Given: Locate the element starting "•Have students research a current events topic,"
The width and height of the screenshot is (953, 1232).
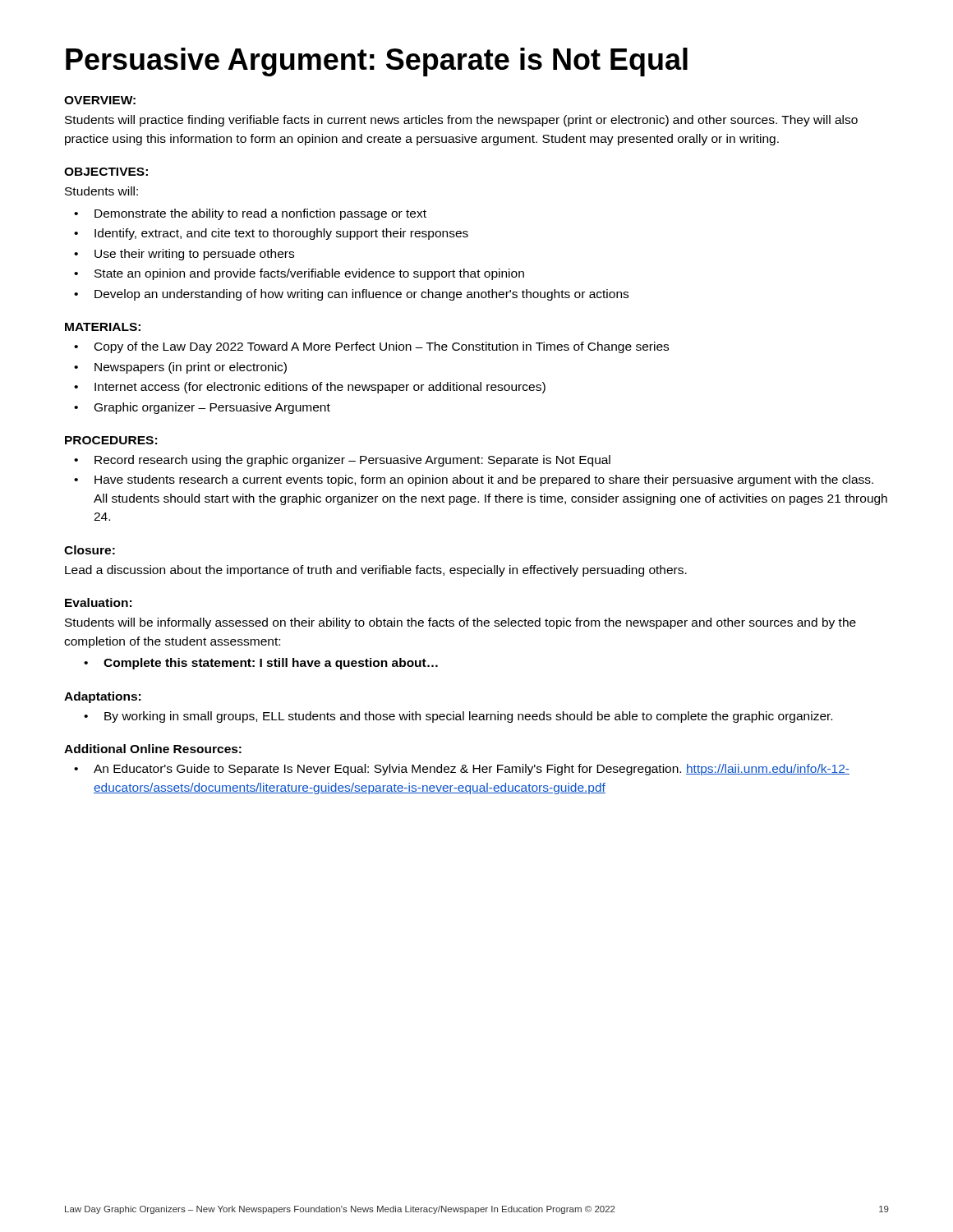Looking at the screenshot, I should (x=481, y=499).
